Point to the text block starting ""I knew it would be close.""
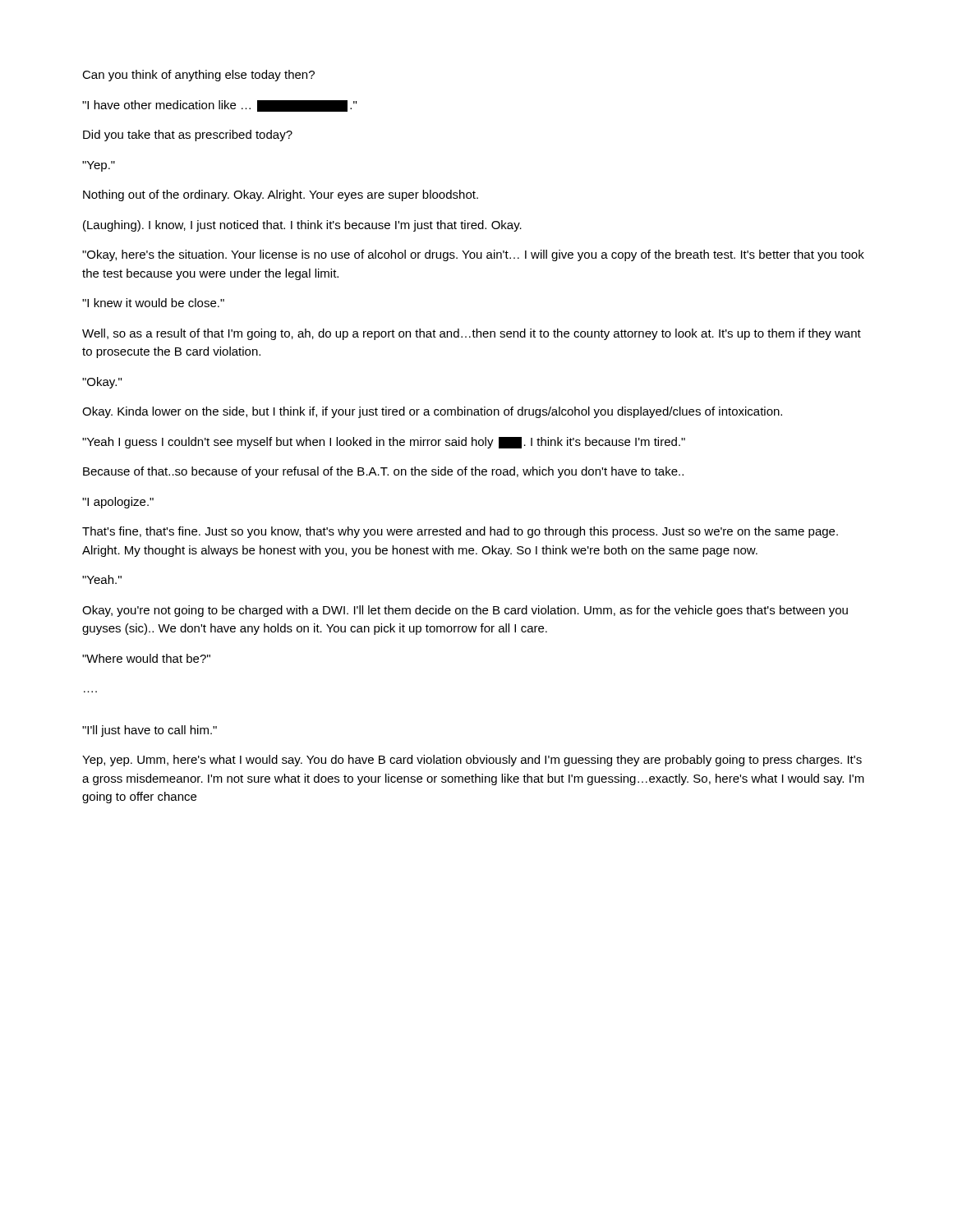The height and width of the screenshot is (1232, 953). 153,303
